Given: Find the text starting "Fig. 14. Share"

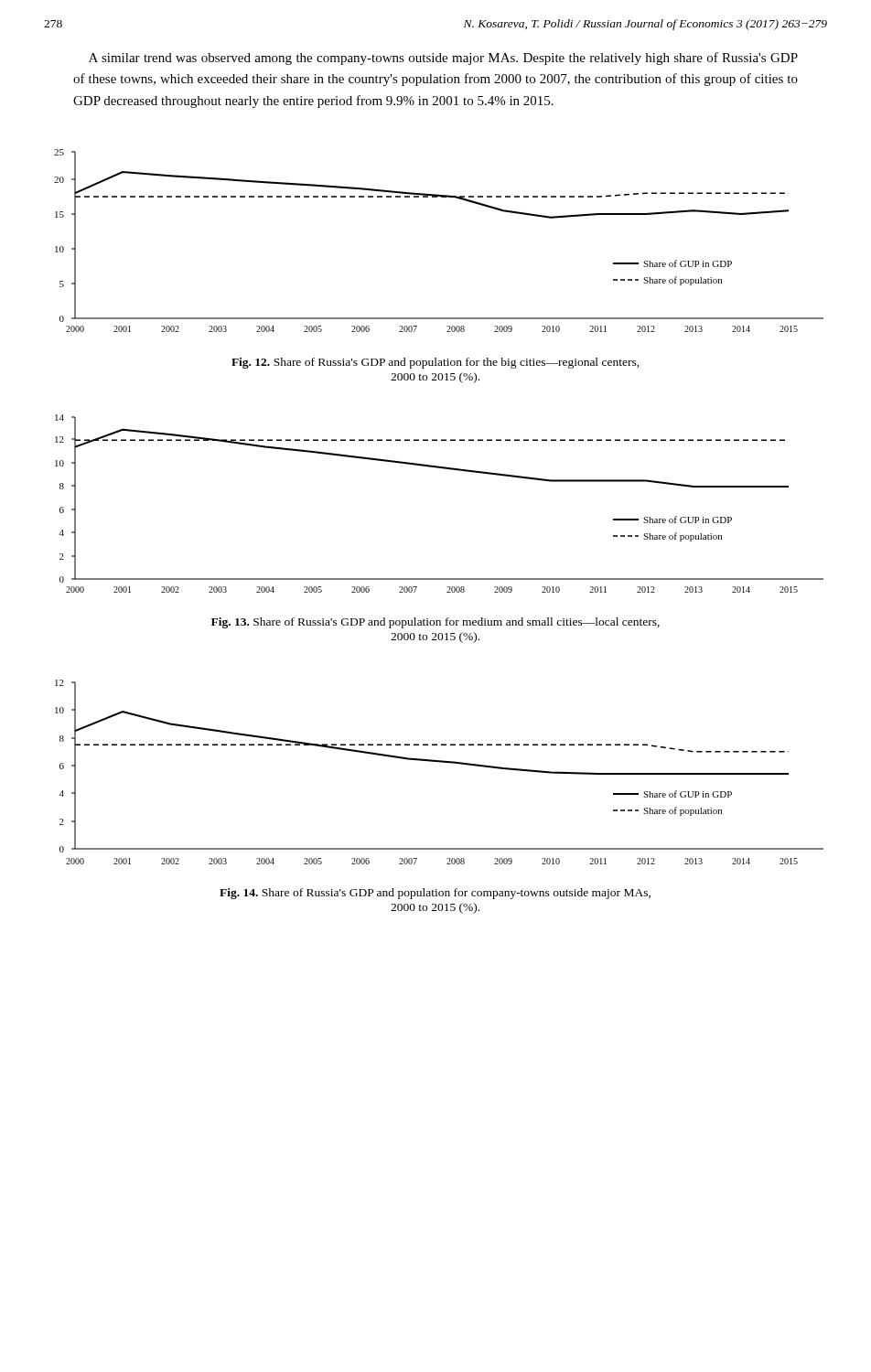Looking at the screenshot, I should point(436,900).
